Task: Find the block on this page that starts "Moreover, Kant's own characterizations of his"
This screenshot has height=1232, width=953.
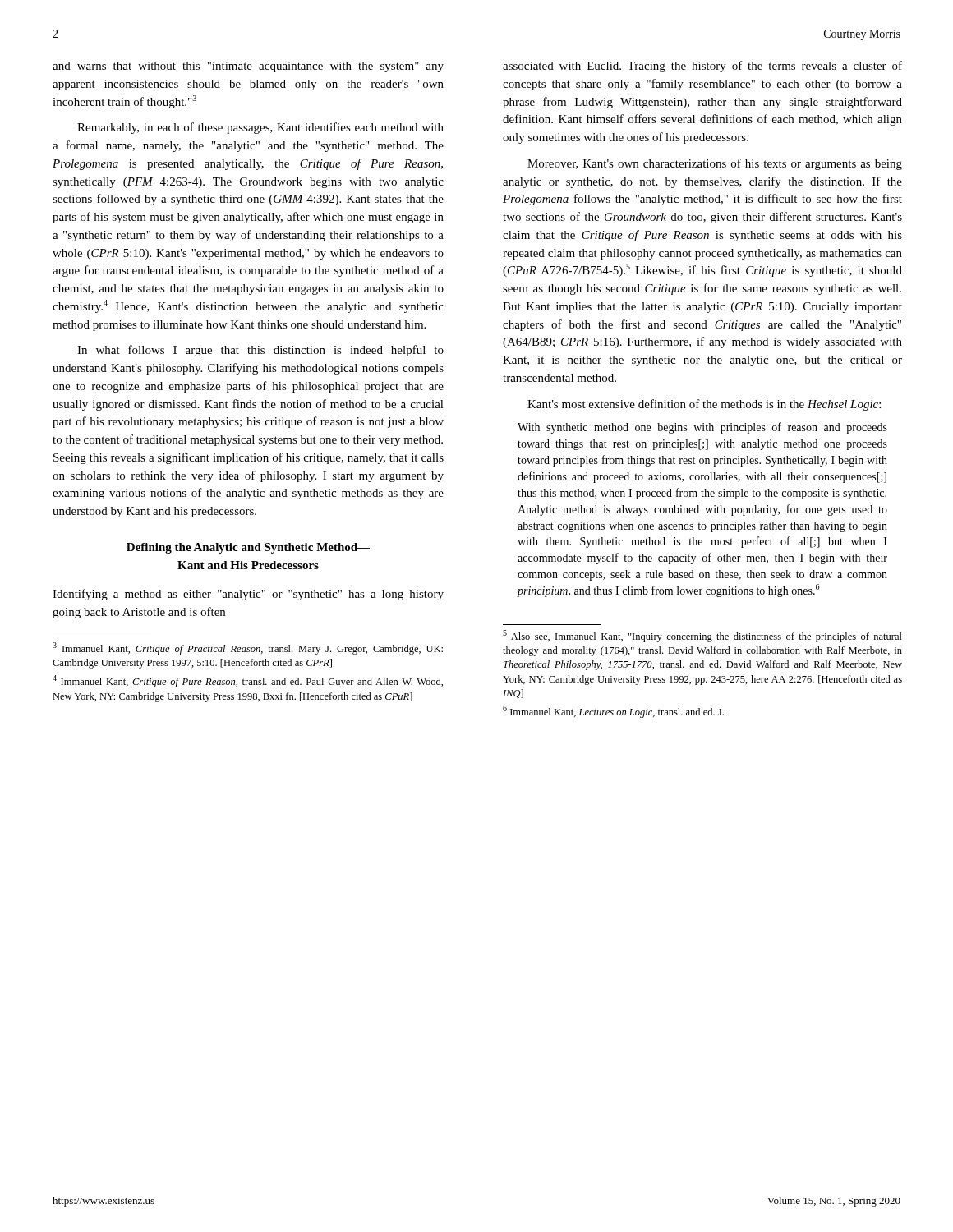Action: (702, 271)
